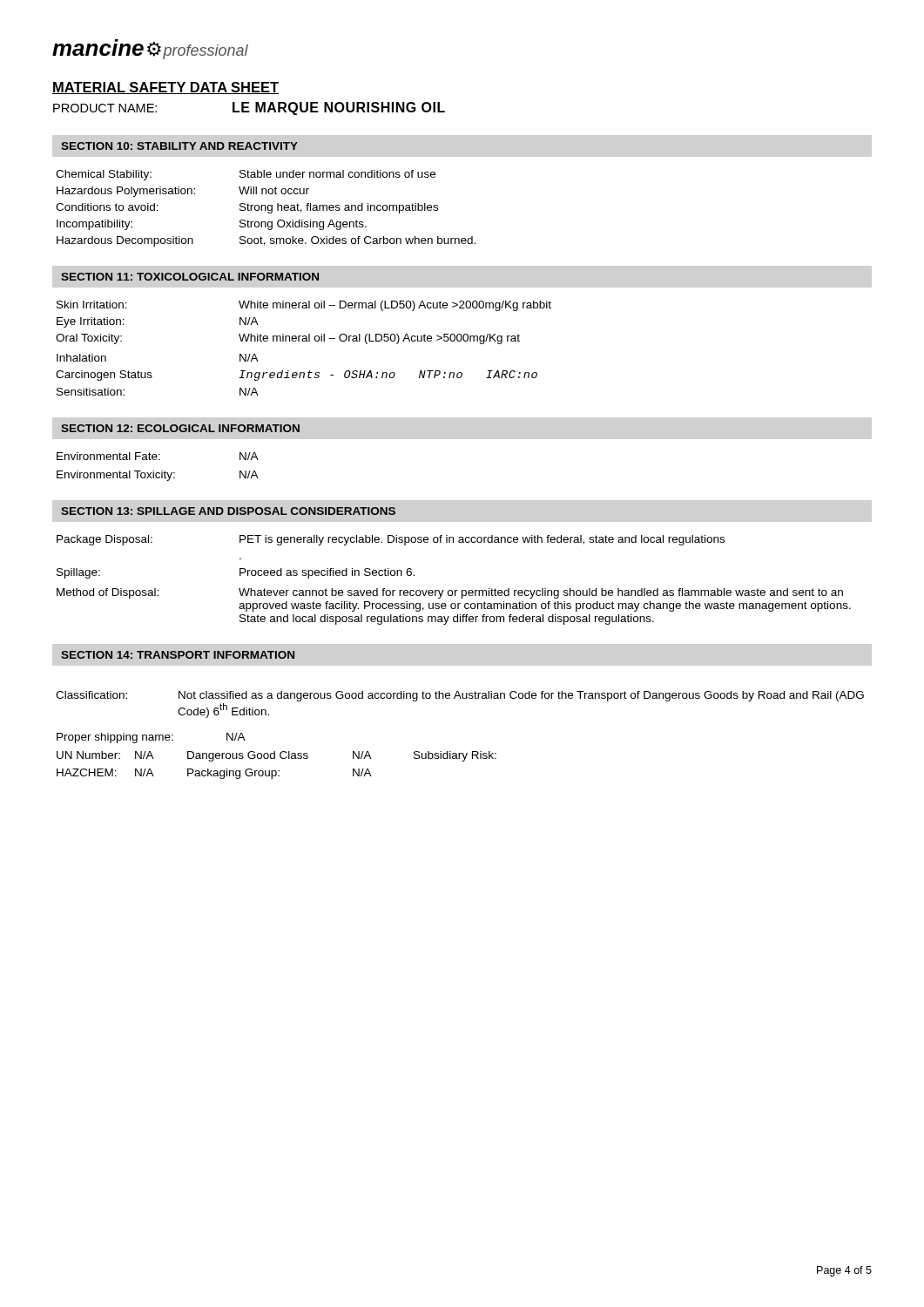Point to the element starting "Environmental Fate: N/A"

tap(158, 456)
